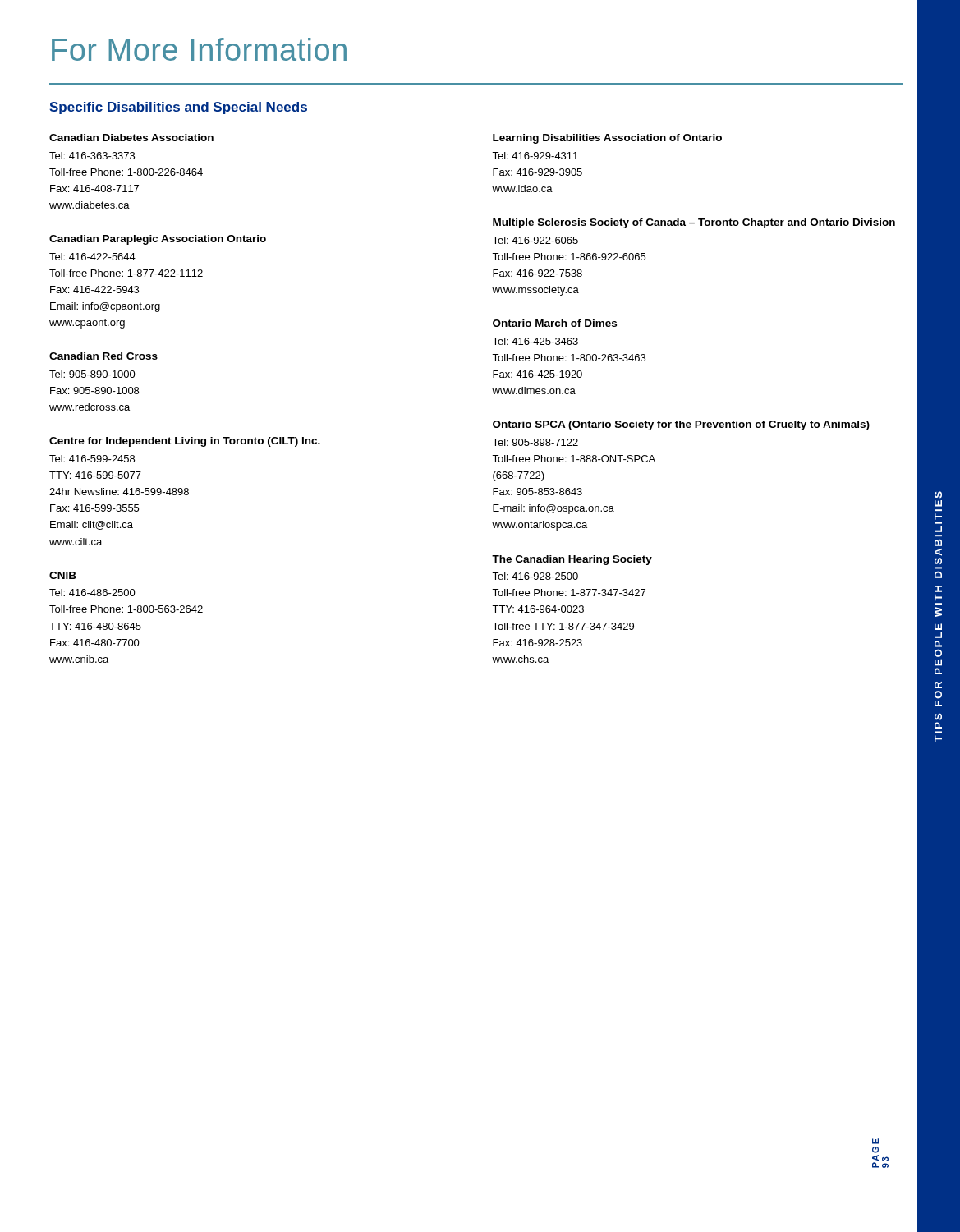Find the text block starting "Ontario SPCA (Ontario Society for the Prevention of"
Viewport: 960px width, 1232px height.
[681, 425]
